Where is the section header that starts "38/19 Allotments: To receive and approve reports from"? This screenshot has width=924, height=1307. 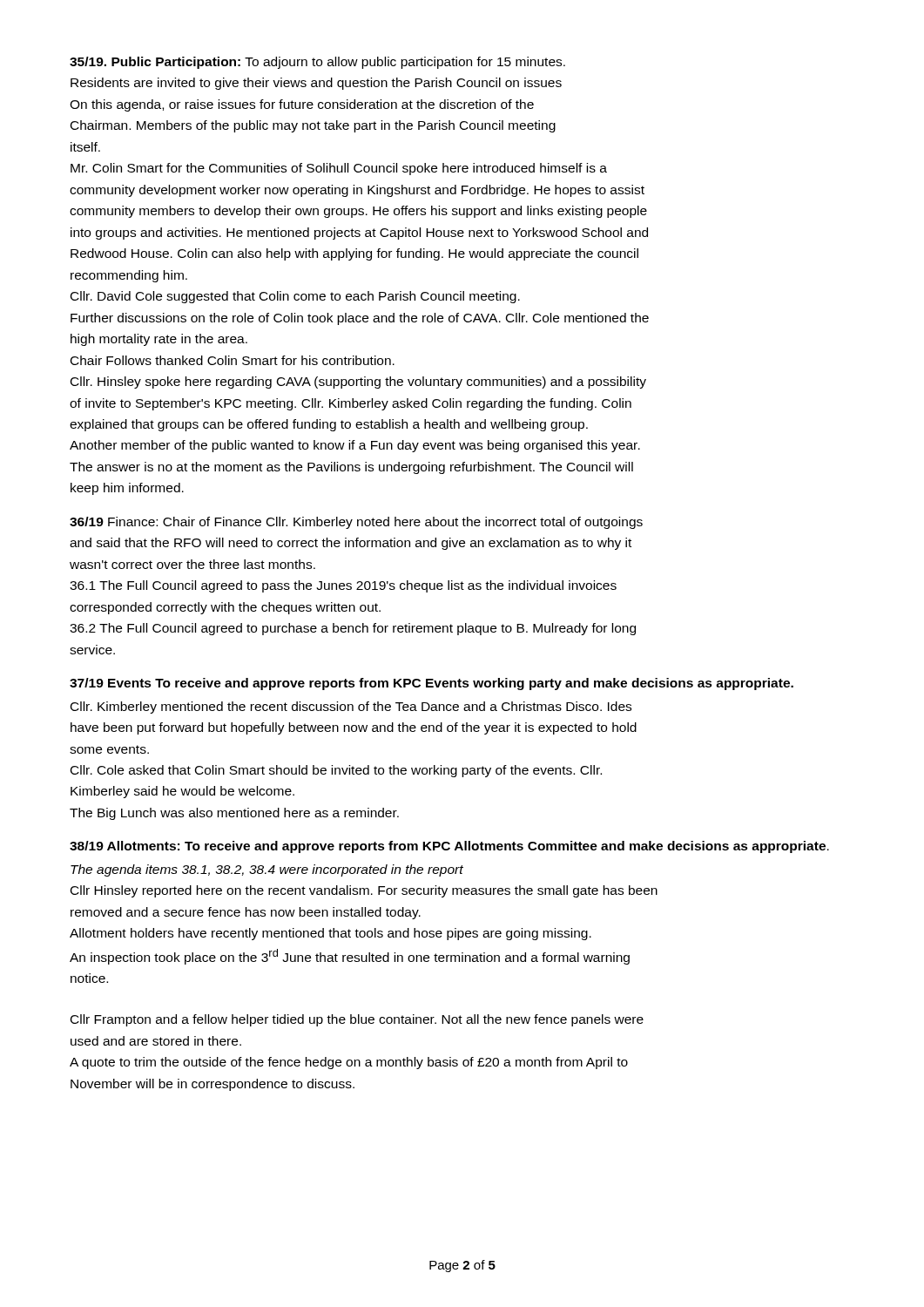pos(462,847)
